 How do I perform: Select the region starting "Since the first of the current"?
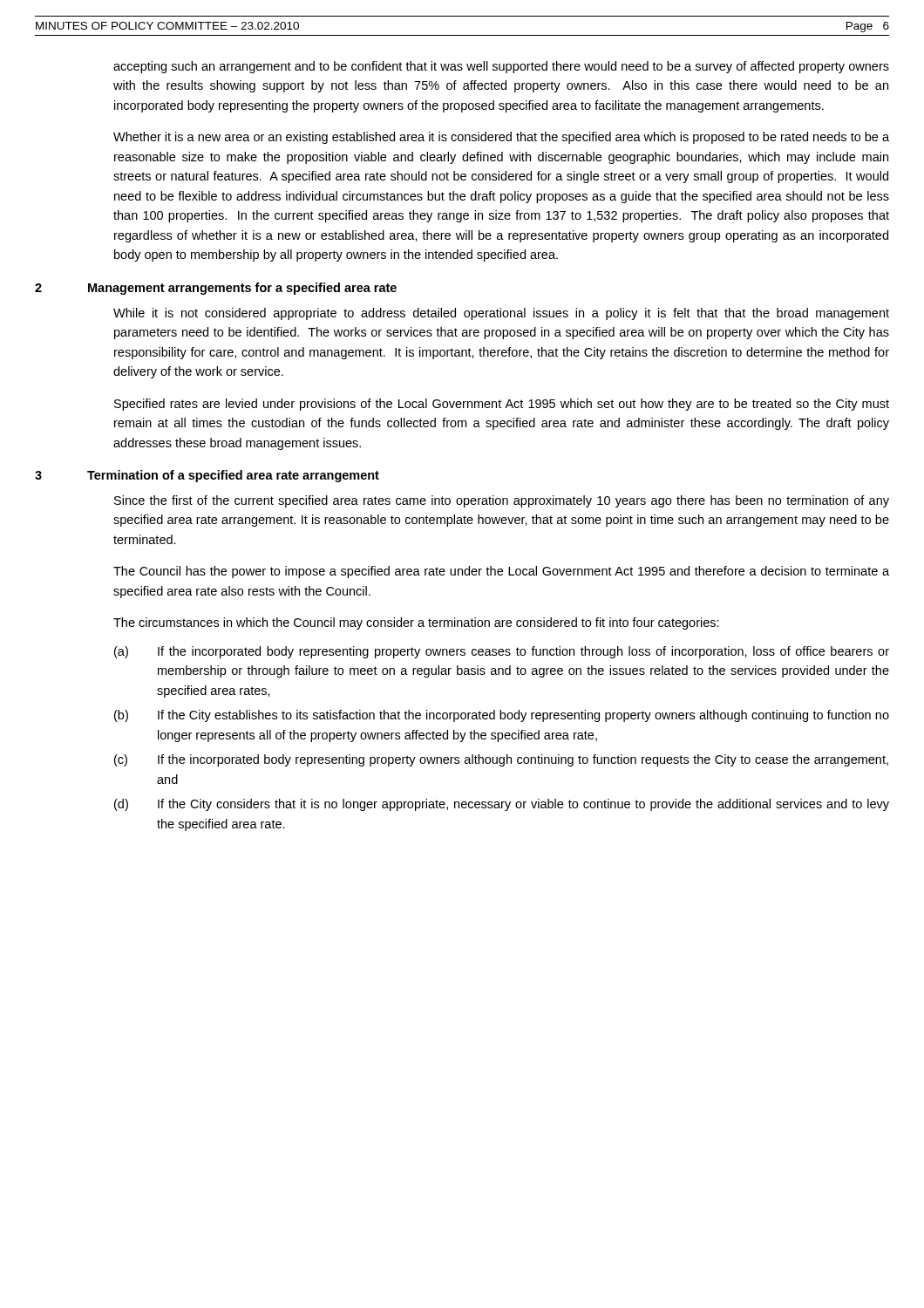point(501,520)
